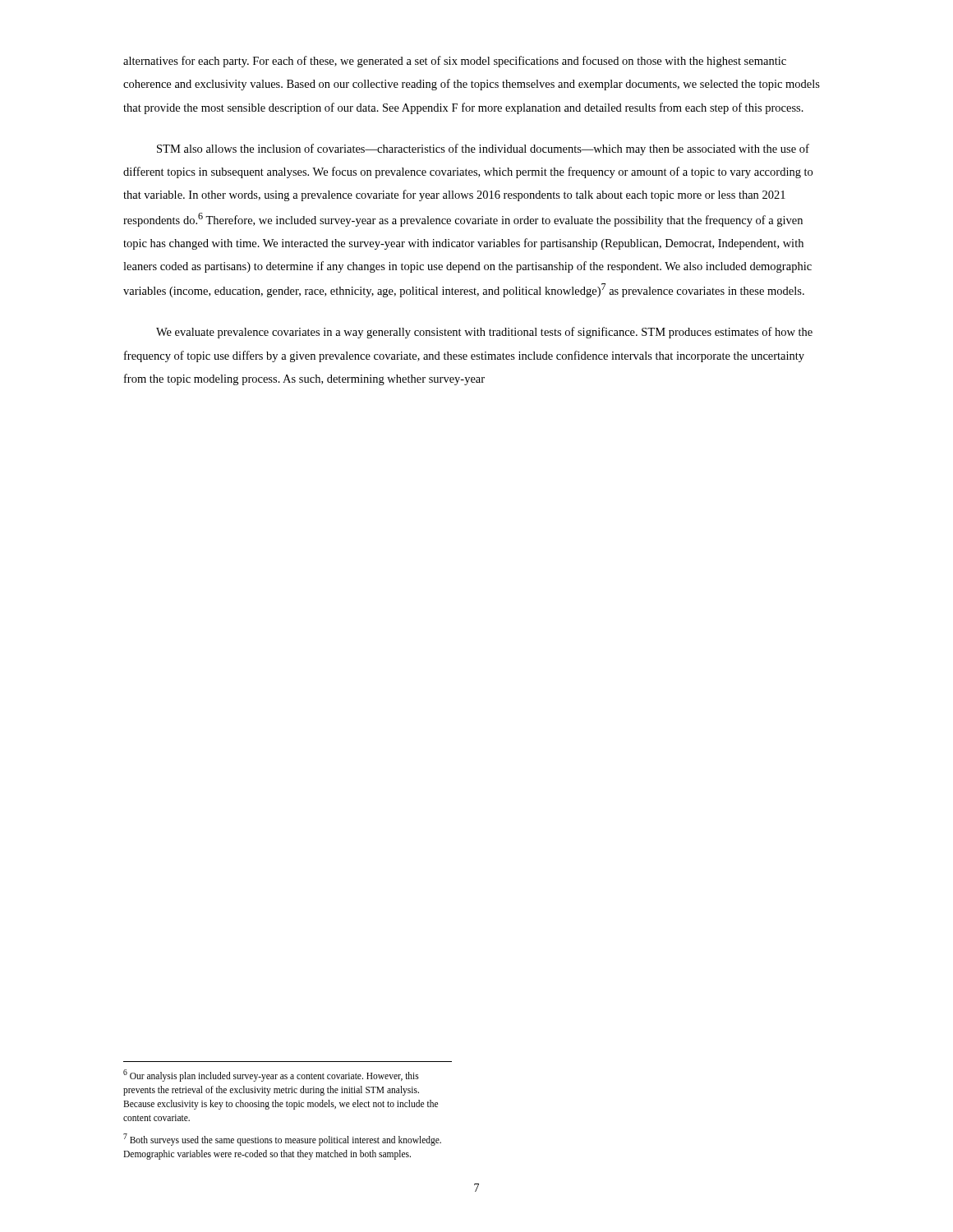This screenshot has height=1232, width=953.
Task: Find the block on this page that starts "alternatives for each party."
Action: click(476, 84)
